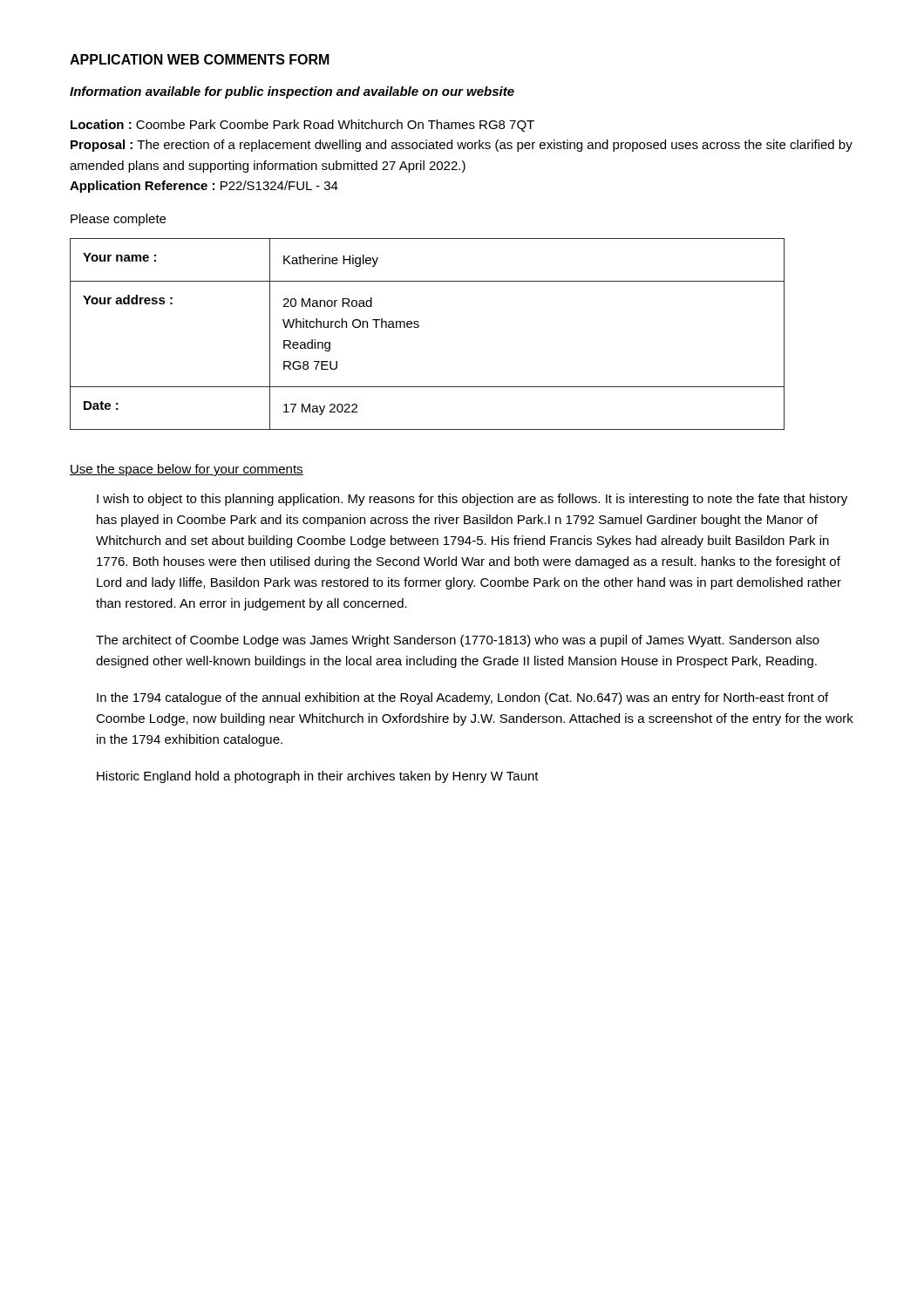
Task: Select the text block starting "Location : Coombe"
Action: [461, 155]
